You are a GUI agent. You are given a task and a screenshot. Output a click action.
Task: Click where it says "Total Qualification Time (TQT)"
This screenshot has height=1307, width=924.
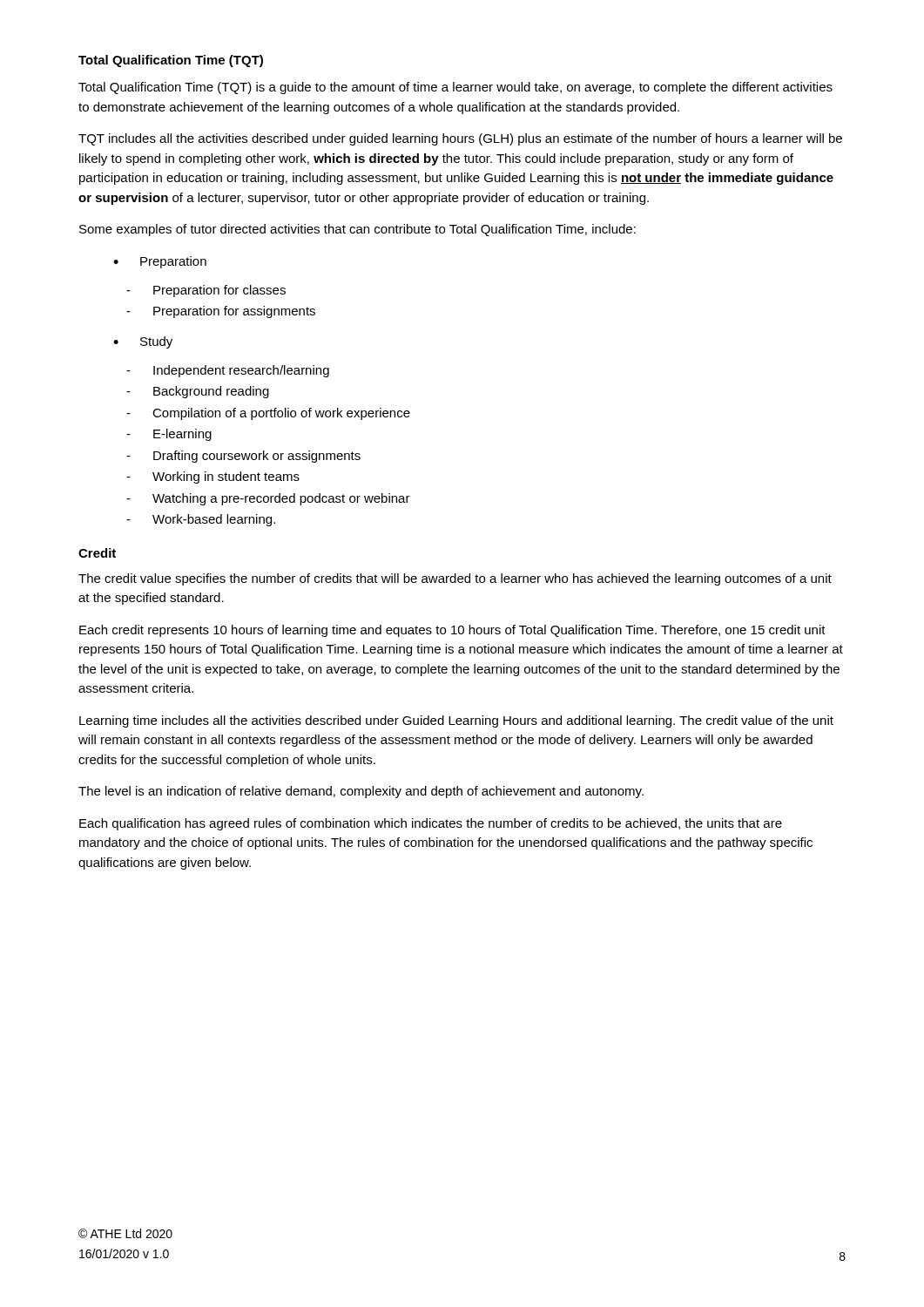[171, 60]
